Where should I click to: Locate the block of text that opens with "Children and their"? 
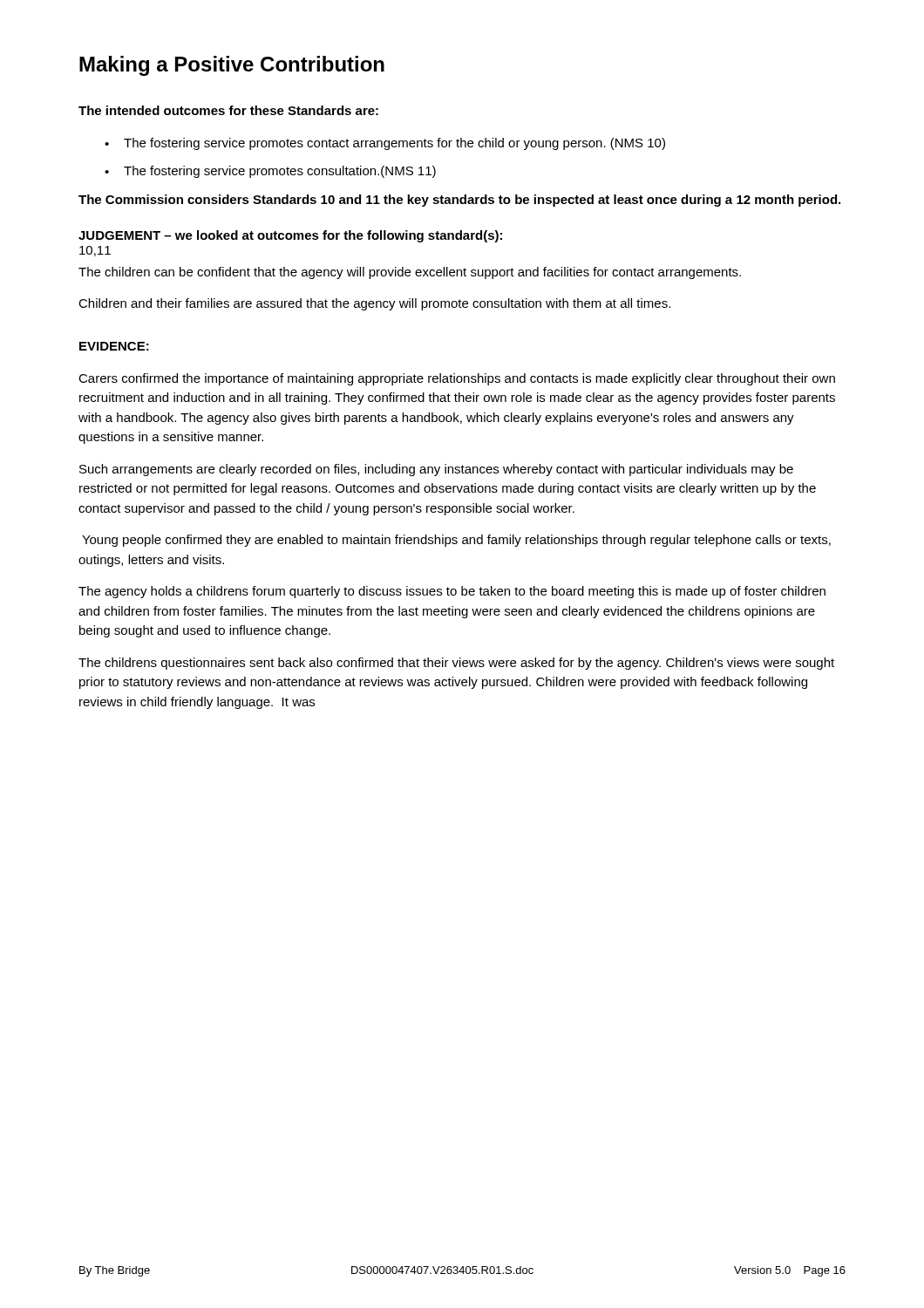click(x=375, y=303)
